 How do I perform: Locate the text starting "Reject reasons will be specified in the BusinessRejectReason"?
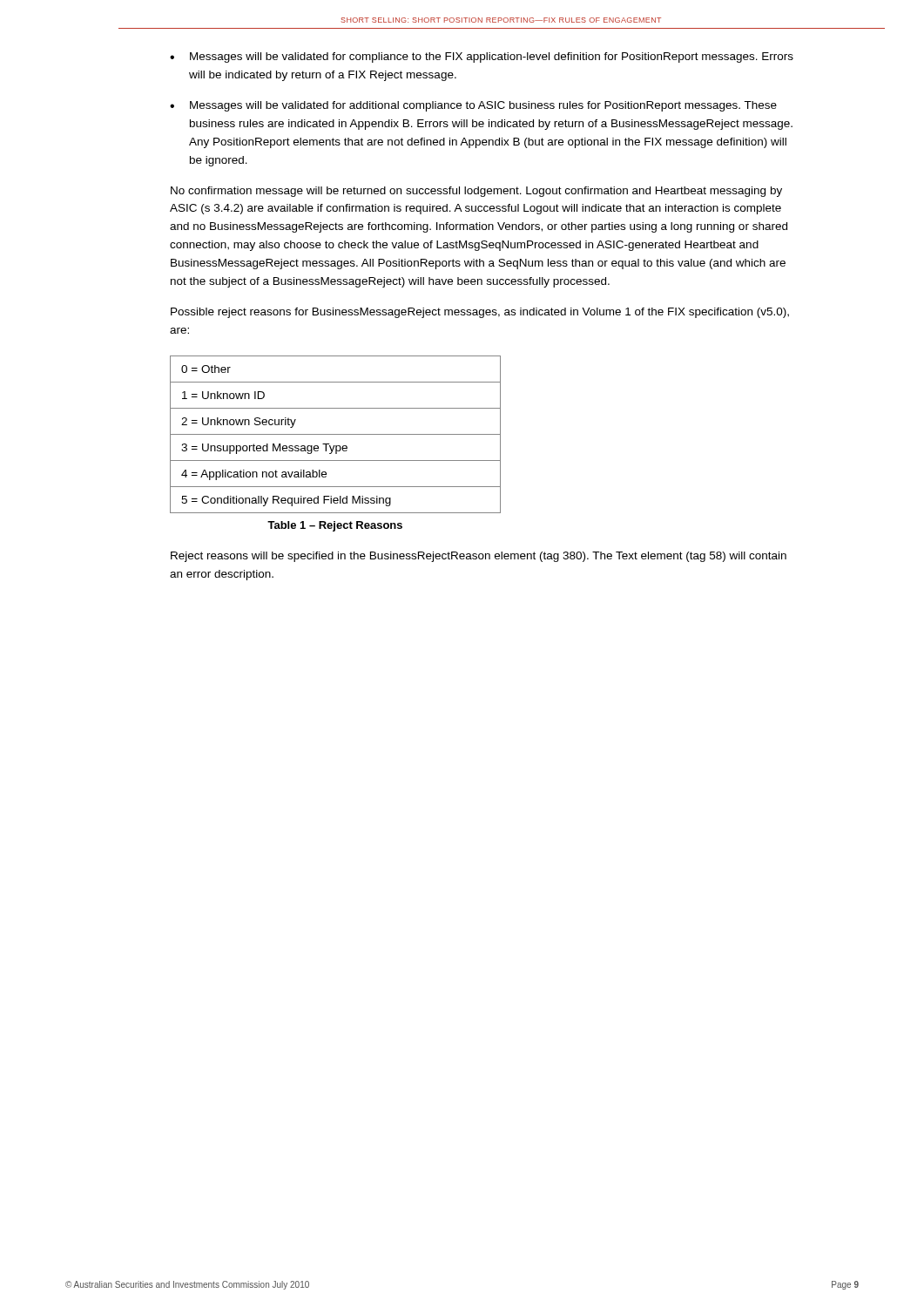click(478, 564)
